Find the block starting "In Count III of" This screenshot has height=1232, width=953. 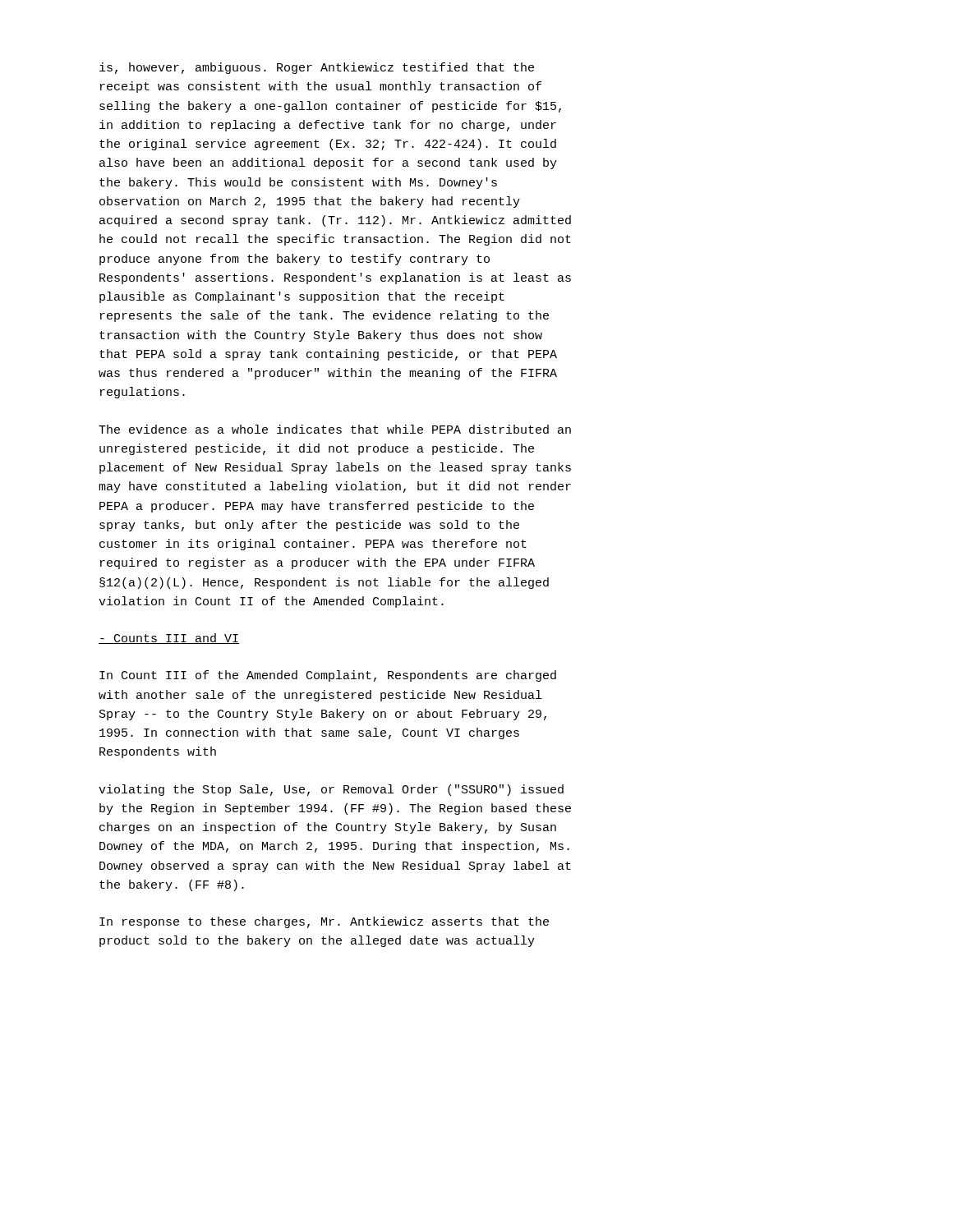pyautogui.click(x=328, y=715)
